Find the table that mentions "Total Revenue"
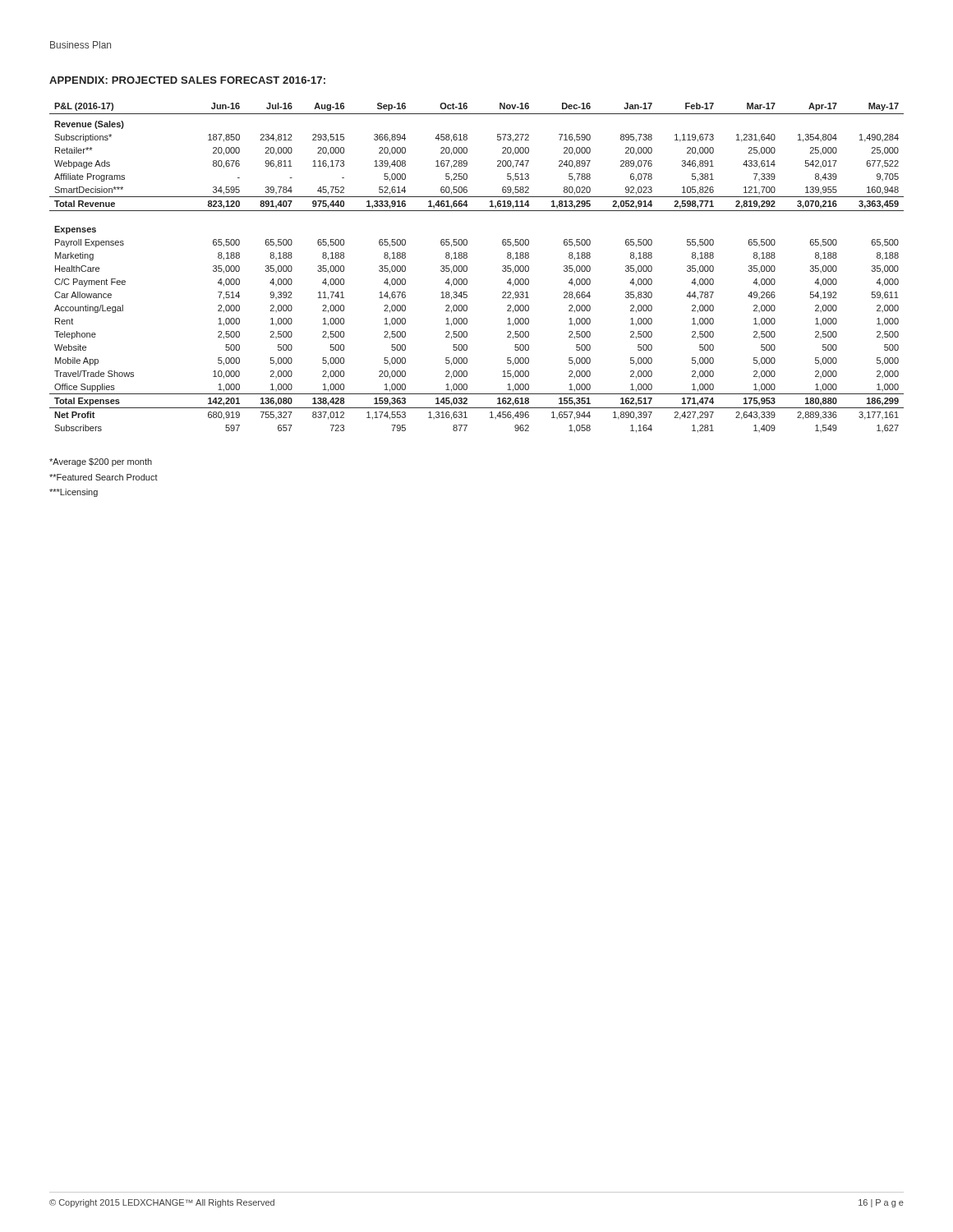 (x=476, y=267)
